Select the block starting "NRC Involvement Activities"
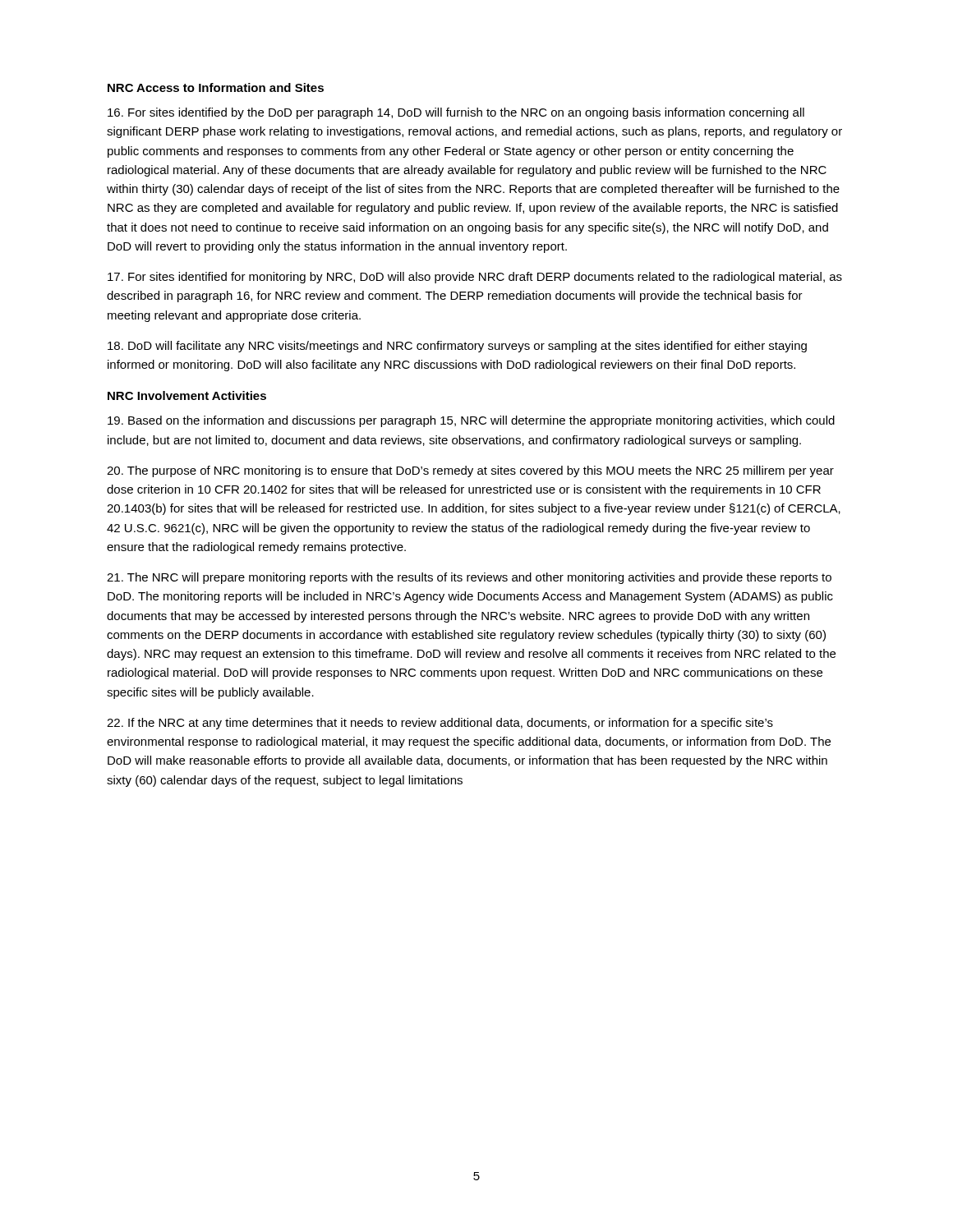This screenshot has height=1232, width=953. coord(187,396)
